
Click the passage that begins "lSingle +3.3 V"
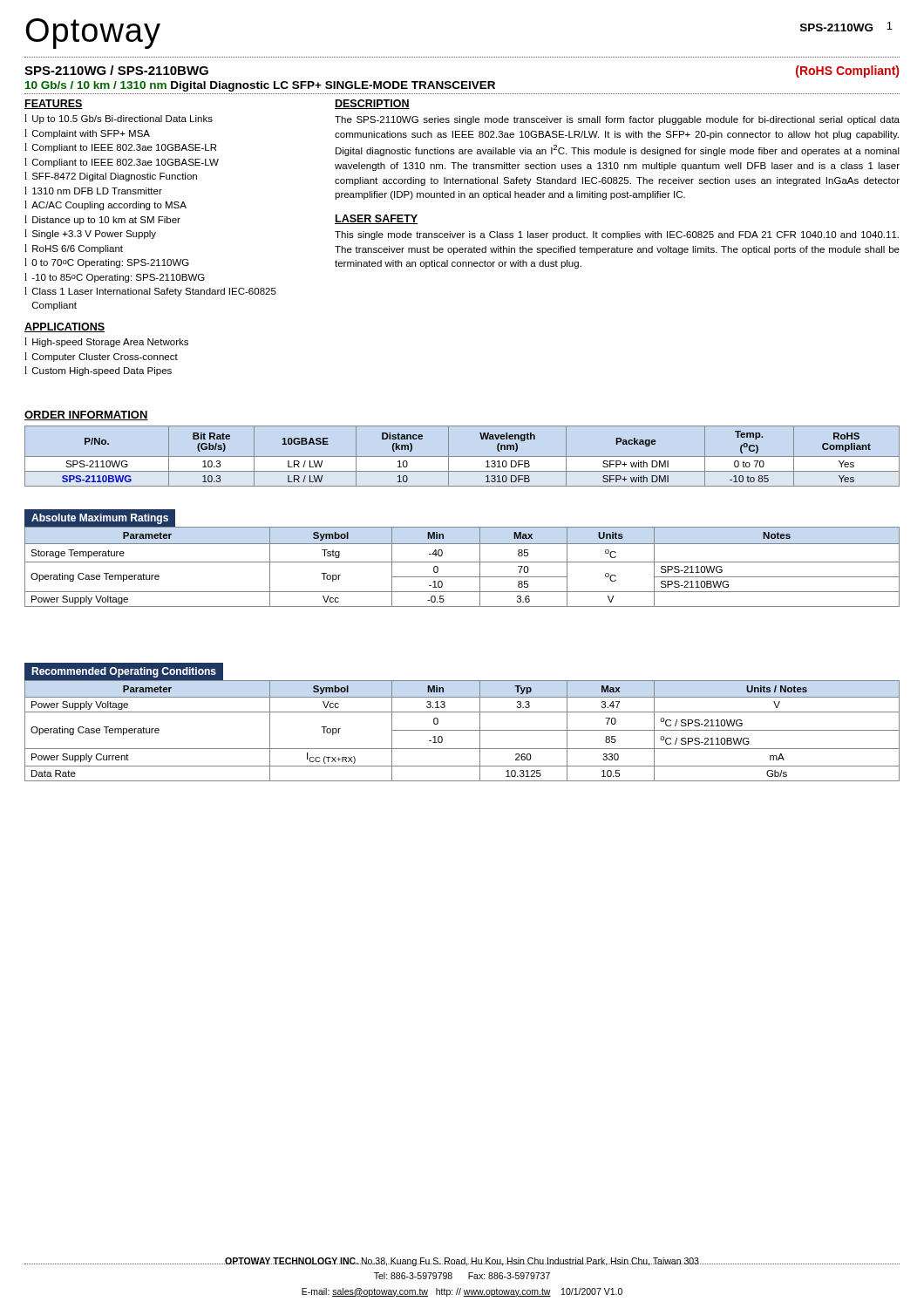pos(90,234)
